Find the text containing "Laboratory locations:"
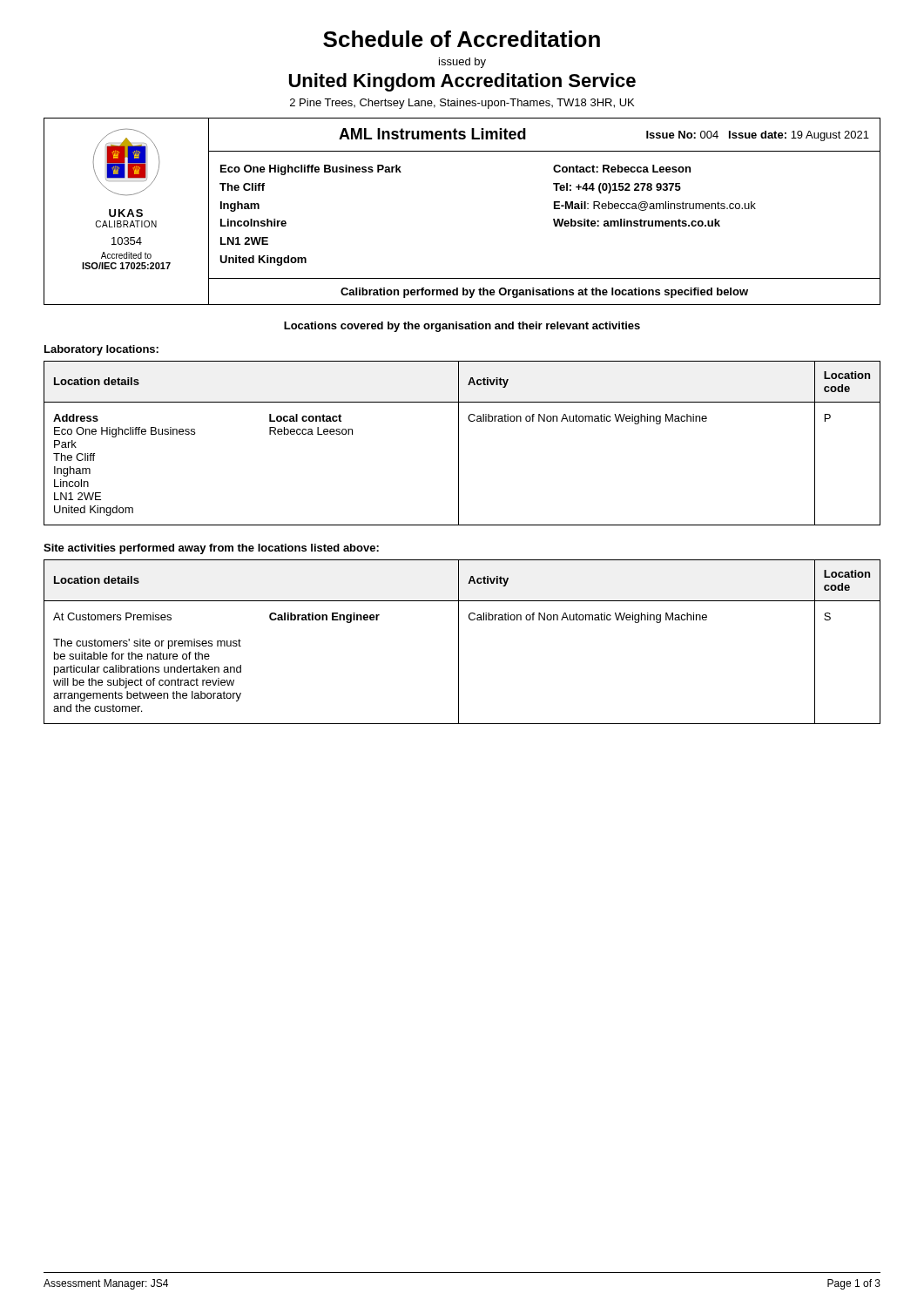 point(101,349)
